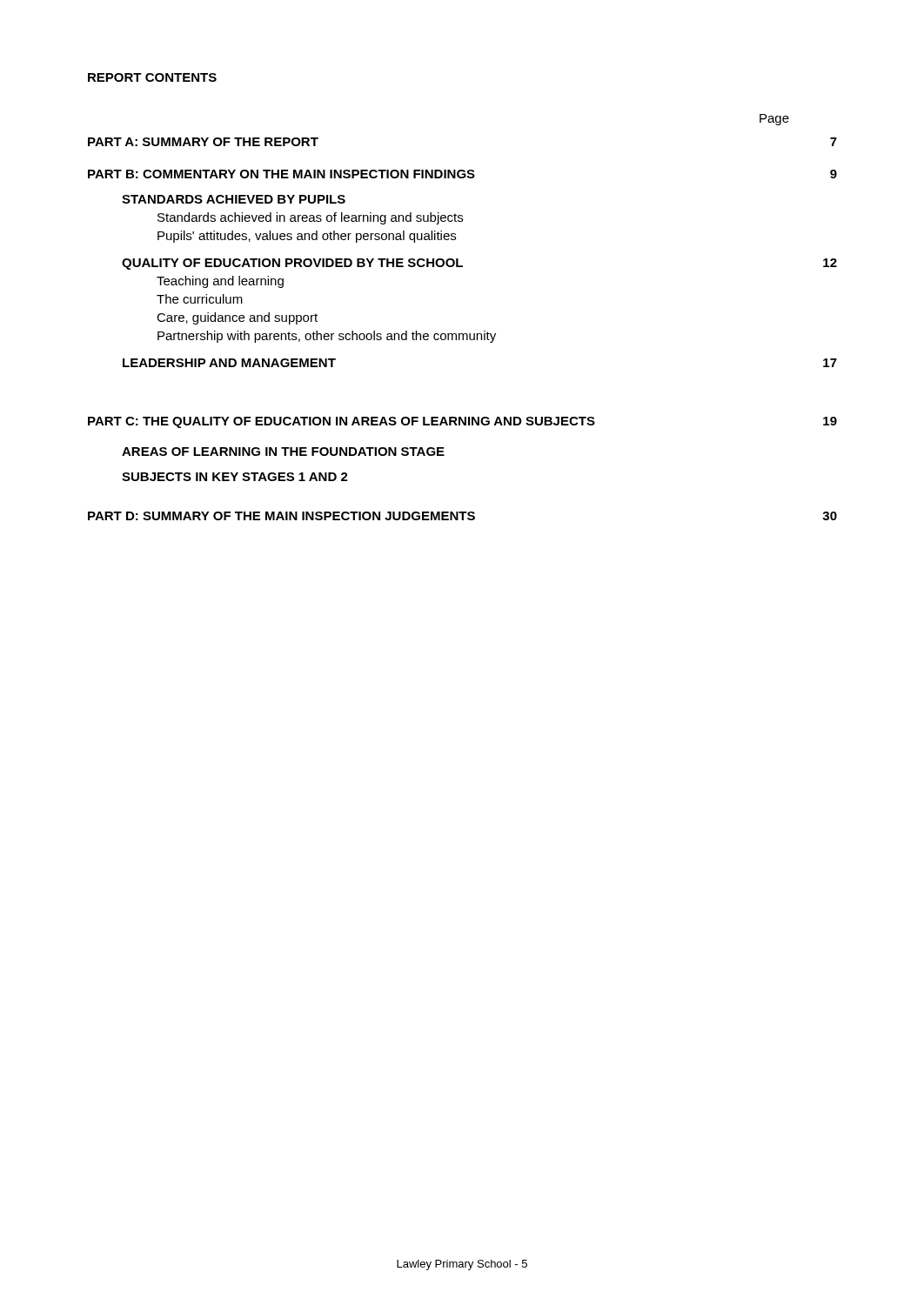Select the list item that says "SUBJECTS IN KEY STAGES 1 AND 2"

pos(235,476)
